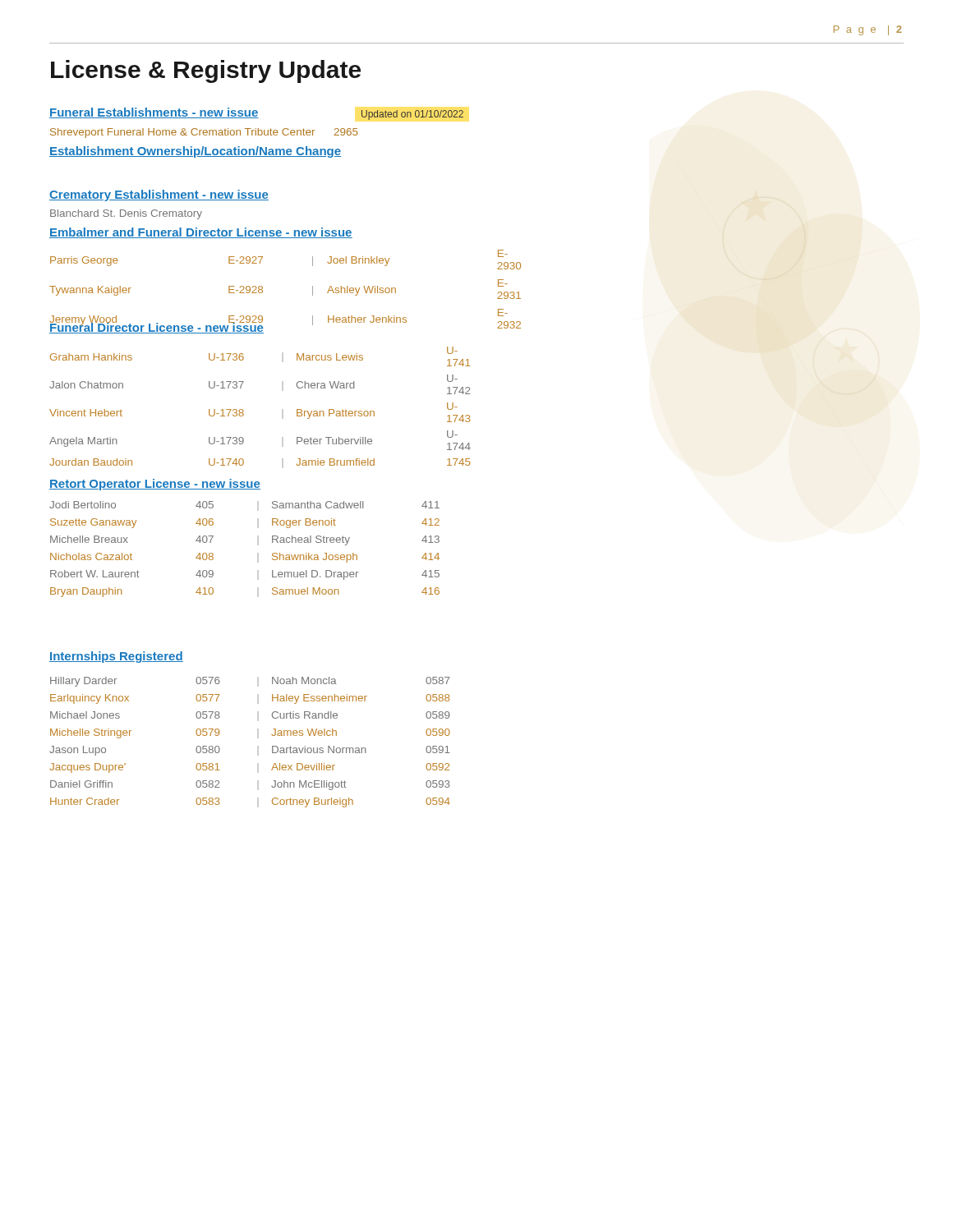Locate the text "Embalmer and Funeral Director License - new issue"
The width and height of the screenshot is (953, 1232).
pyautogui.click(x=201, y=232)
